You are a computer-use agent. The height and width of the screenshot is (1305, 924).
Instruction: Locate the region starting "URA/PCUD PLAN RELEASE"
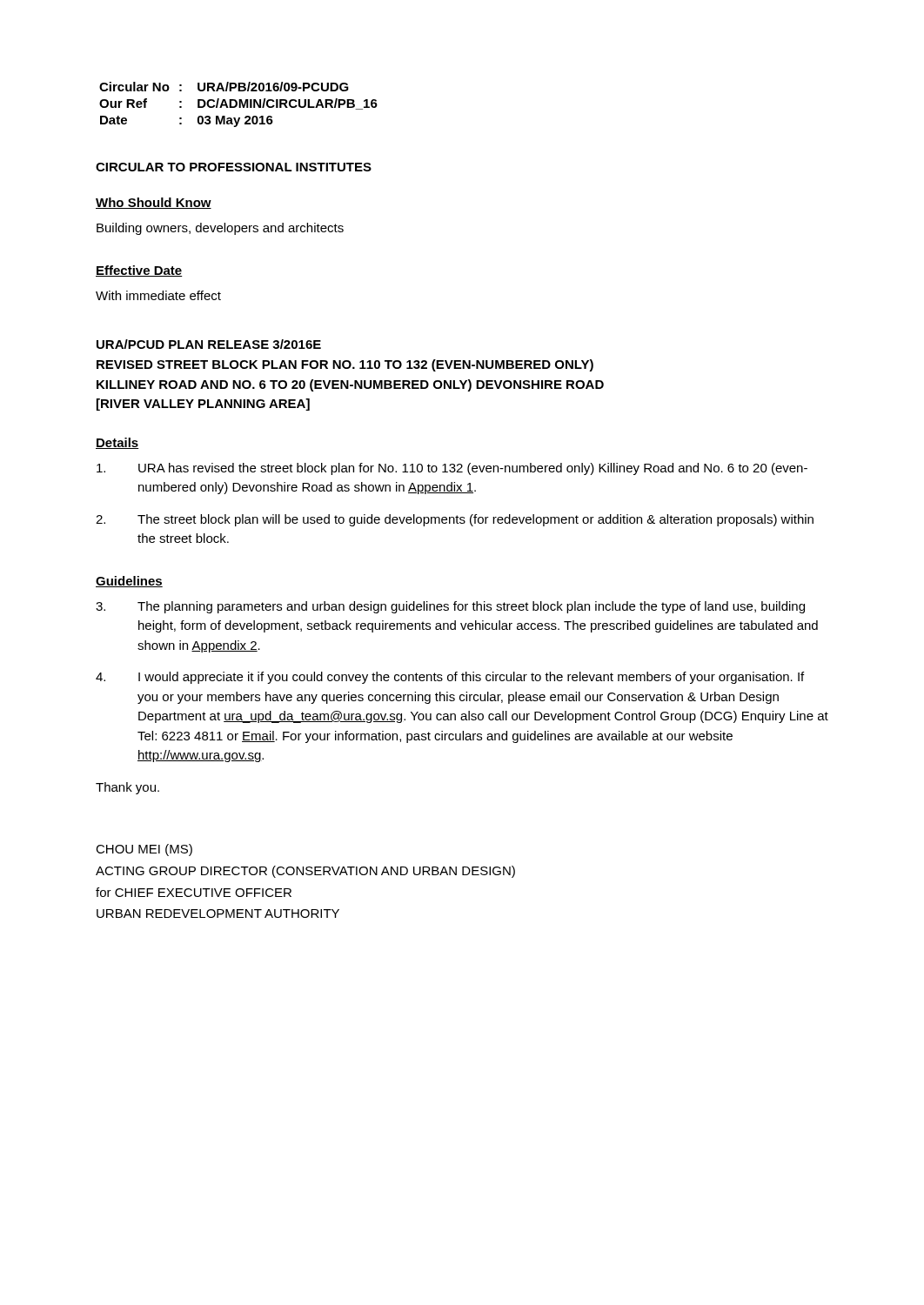(462, 375)
